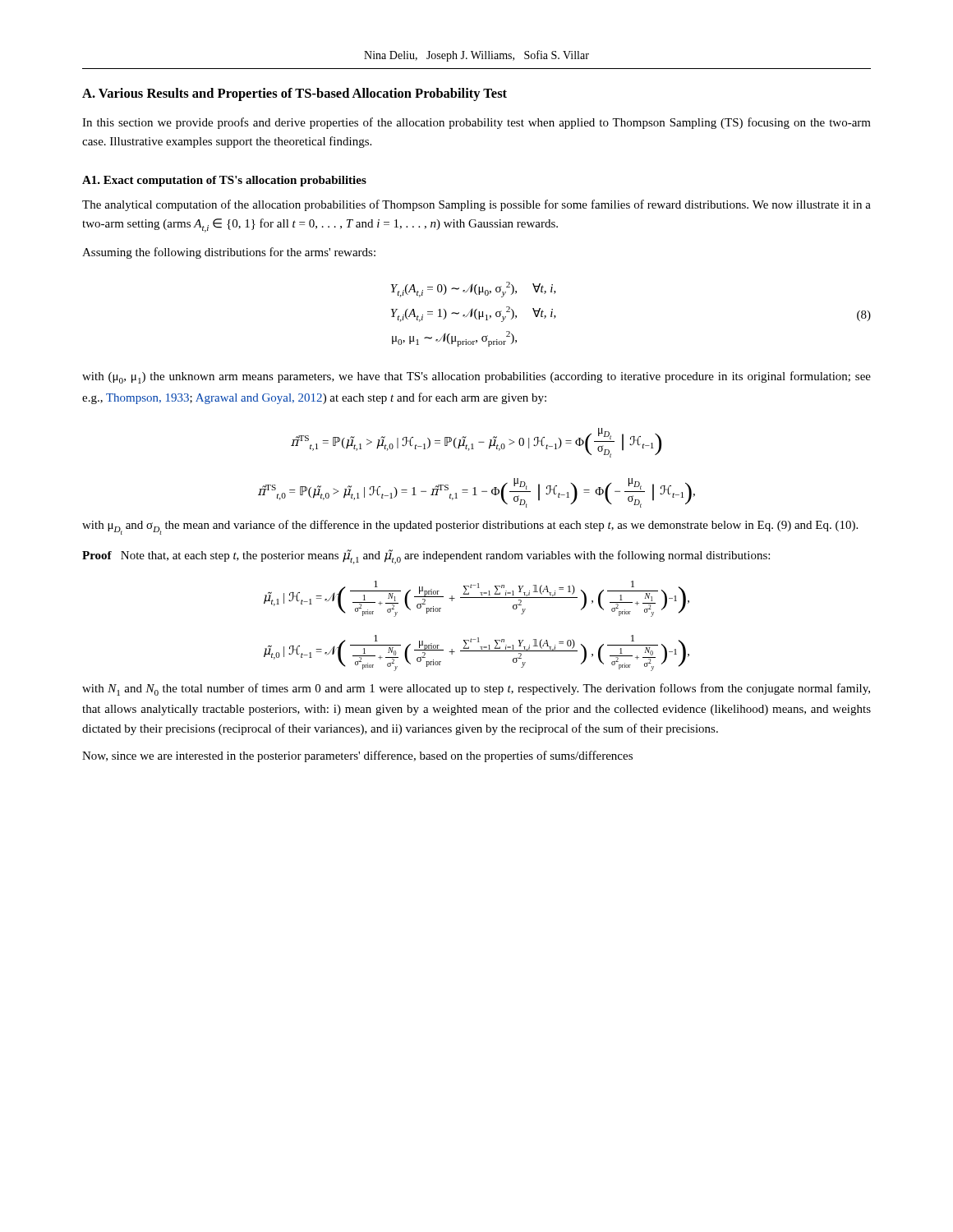Click on the text block that says "The analytical computation of"

pos(476,215)
